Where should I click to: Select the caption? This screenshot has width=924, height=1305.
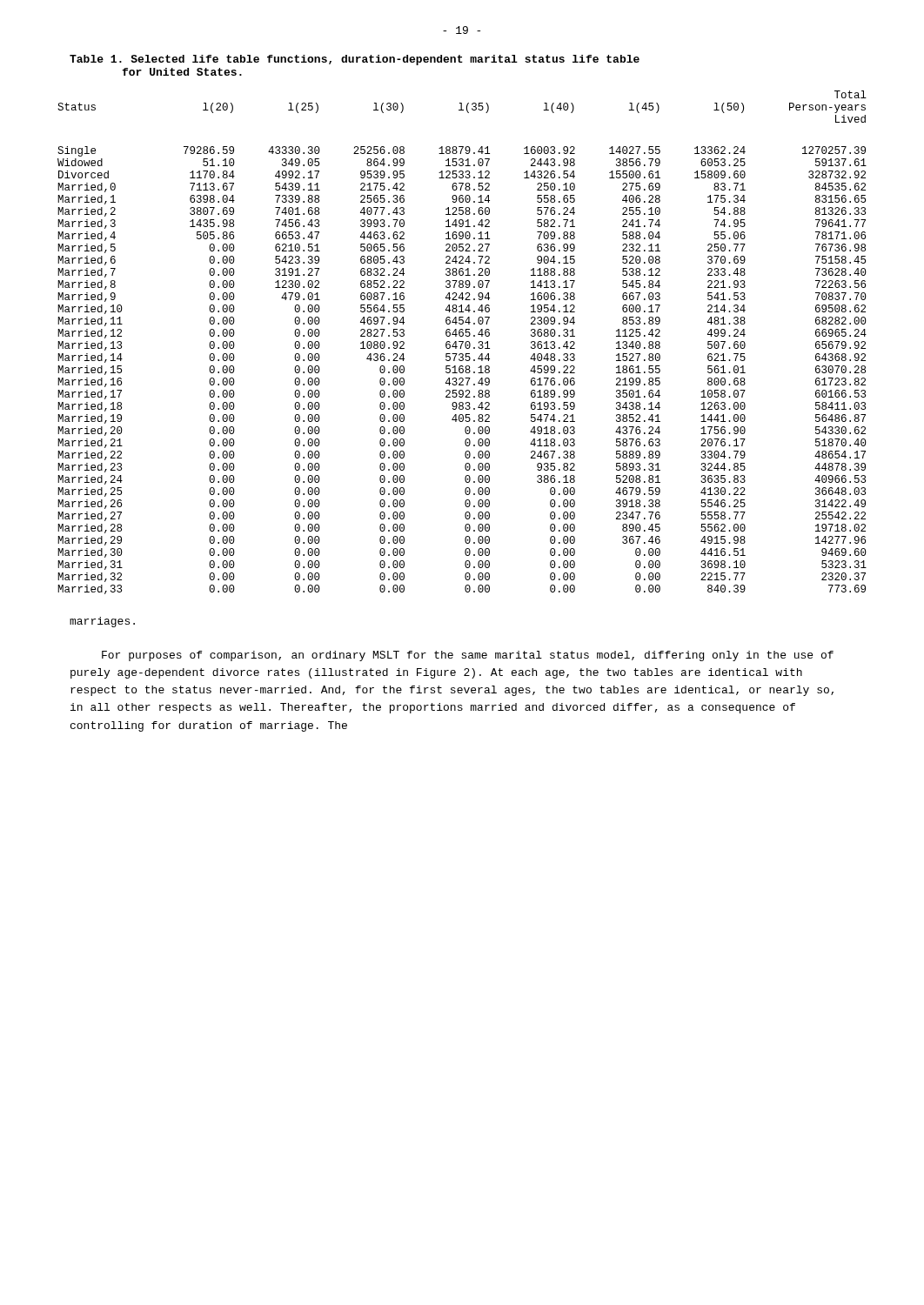(x=462, y=66)
